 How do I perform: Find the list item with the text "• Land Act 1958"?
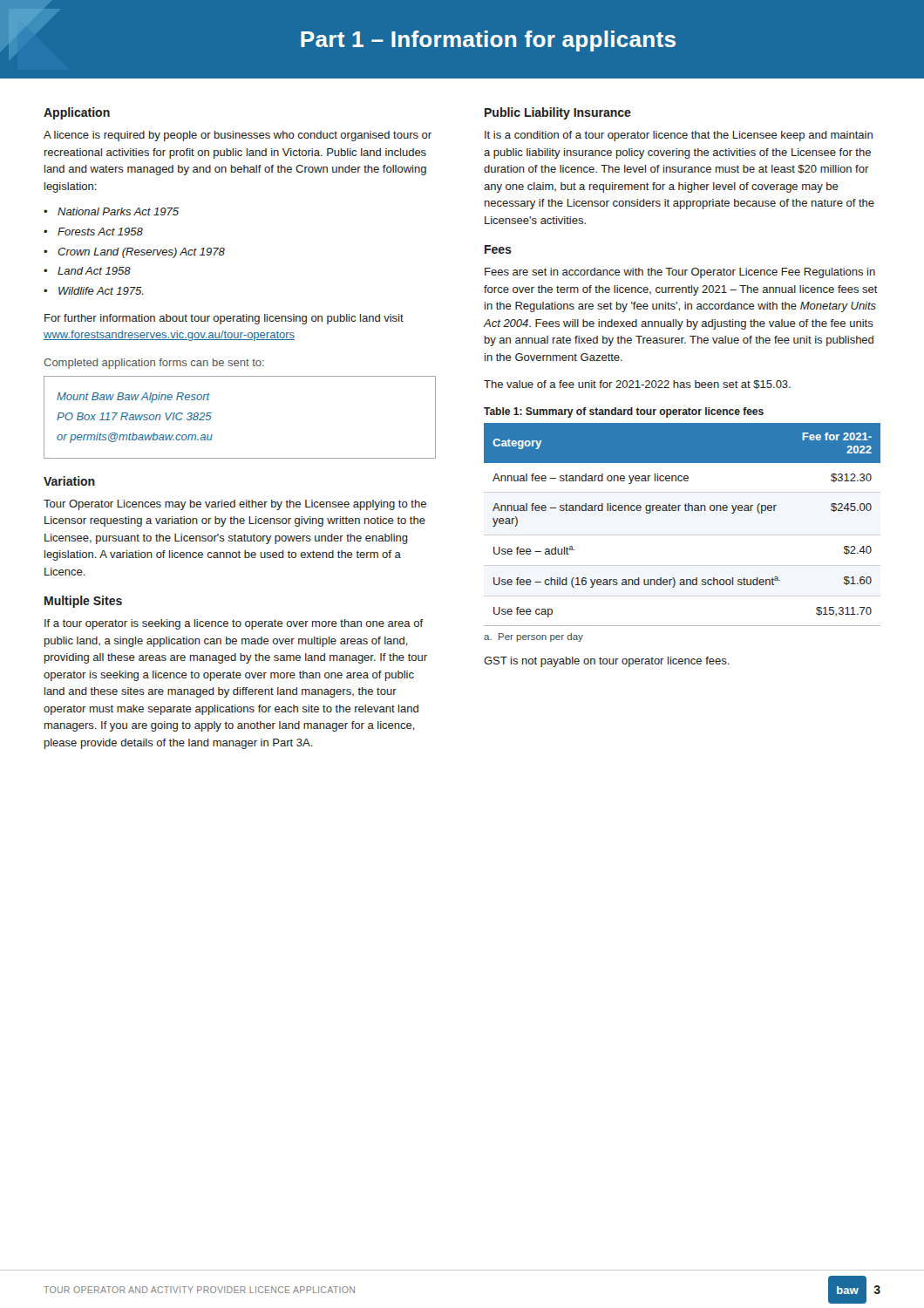pyautogui.click(x=87, y=272)
